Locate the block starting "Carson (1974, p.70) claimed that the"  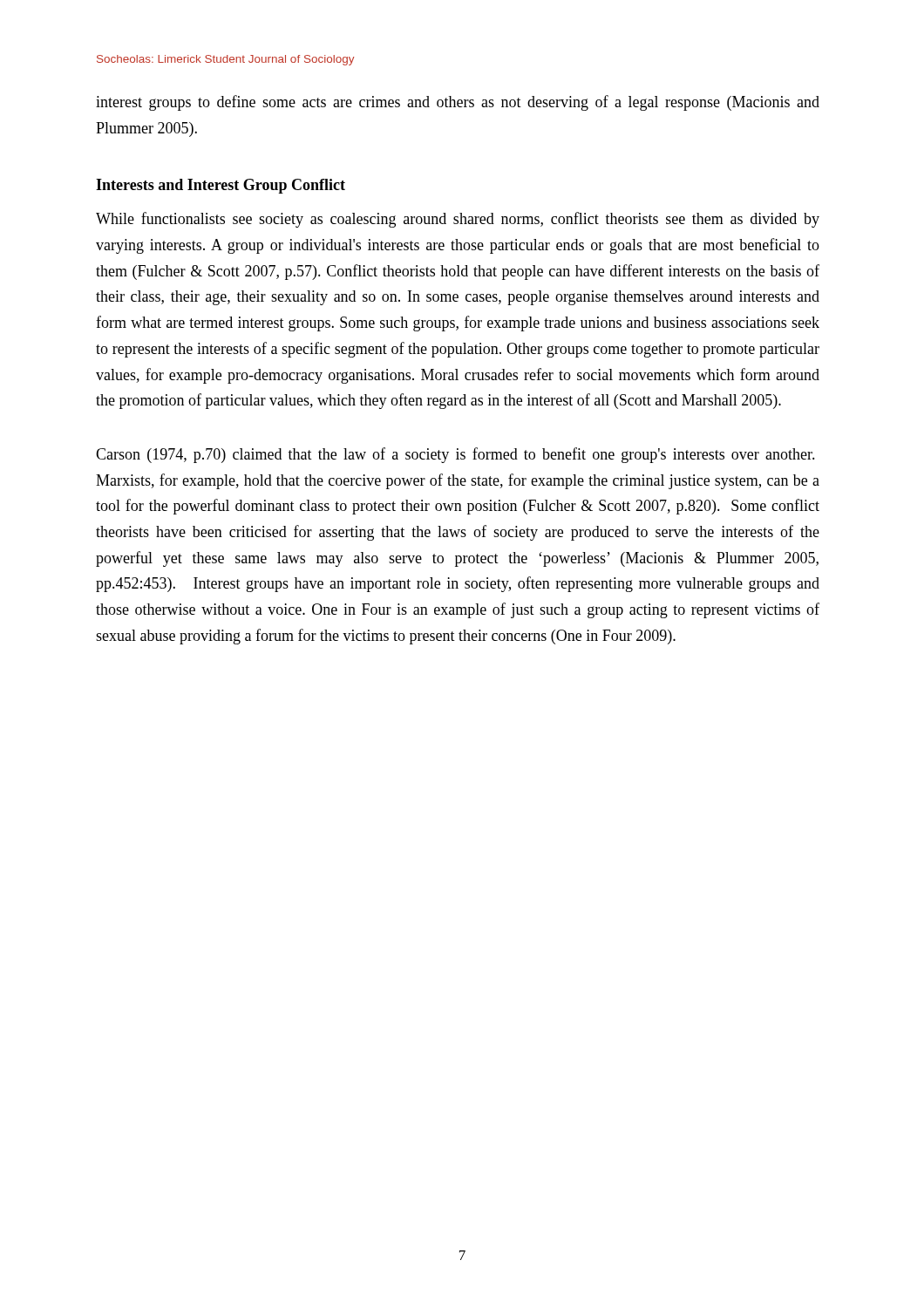458,545
